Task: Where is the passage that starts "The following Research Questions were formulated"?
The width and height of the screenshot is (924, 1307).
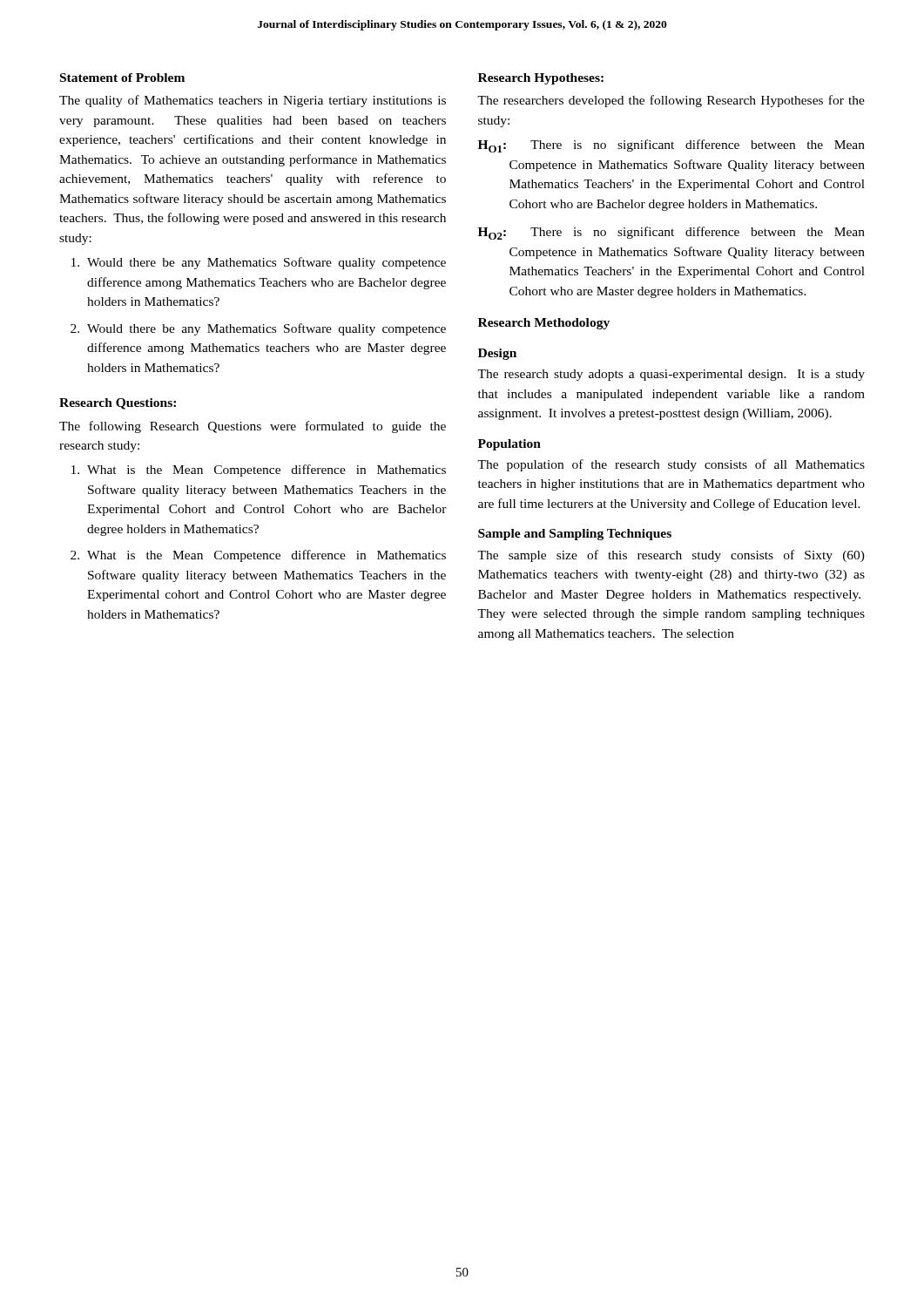Action: [x=253, y=436]
